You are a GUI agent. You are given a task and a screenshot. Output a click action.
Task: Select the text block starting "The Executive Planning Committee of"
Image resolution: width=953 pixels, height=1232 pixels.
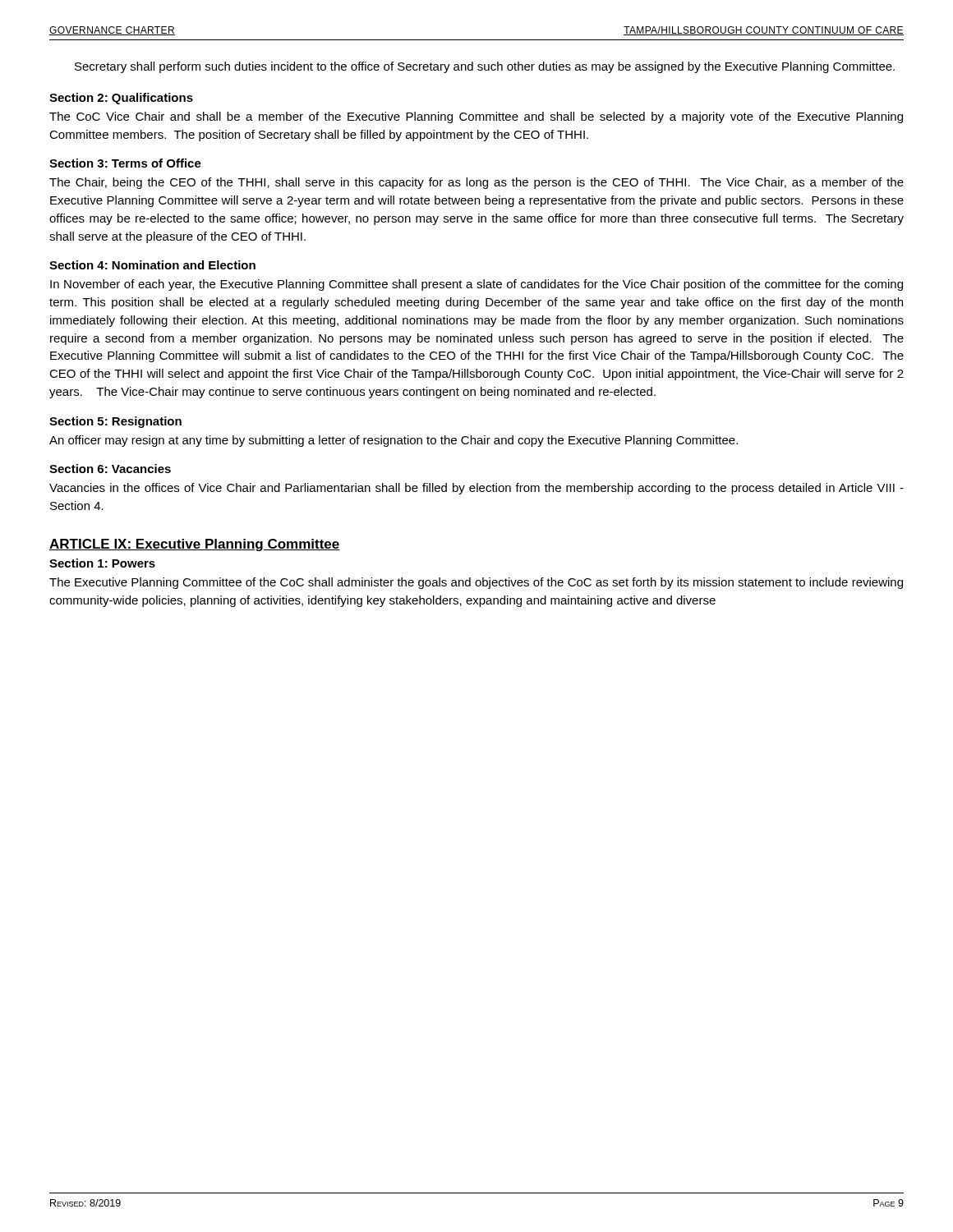click(476, 591)
